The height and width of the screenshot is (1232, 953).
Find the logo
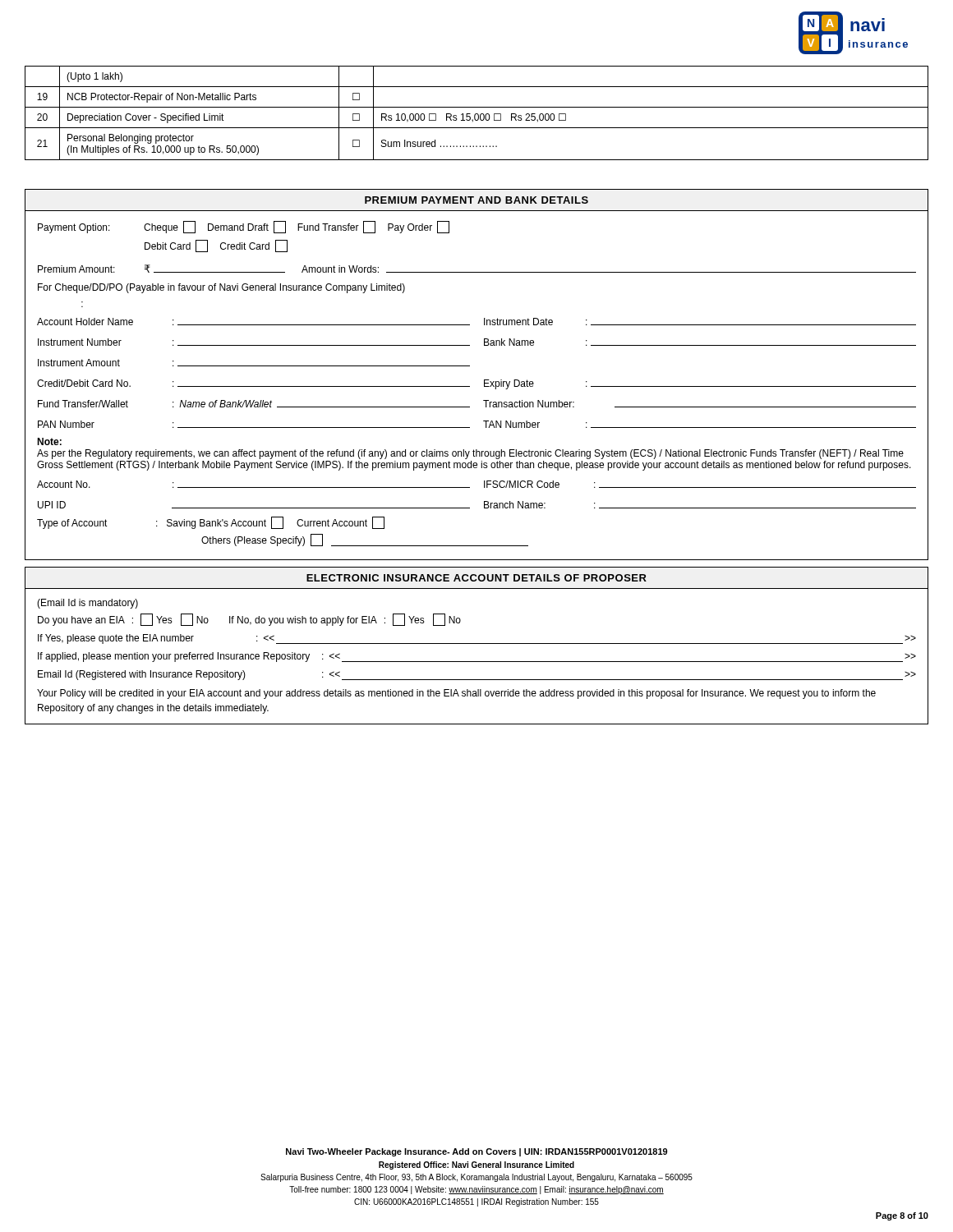[x=864, y=34]
